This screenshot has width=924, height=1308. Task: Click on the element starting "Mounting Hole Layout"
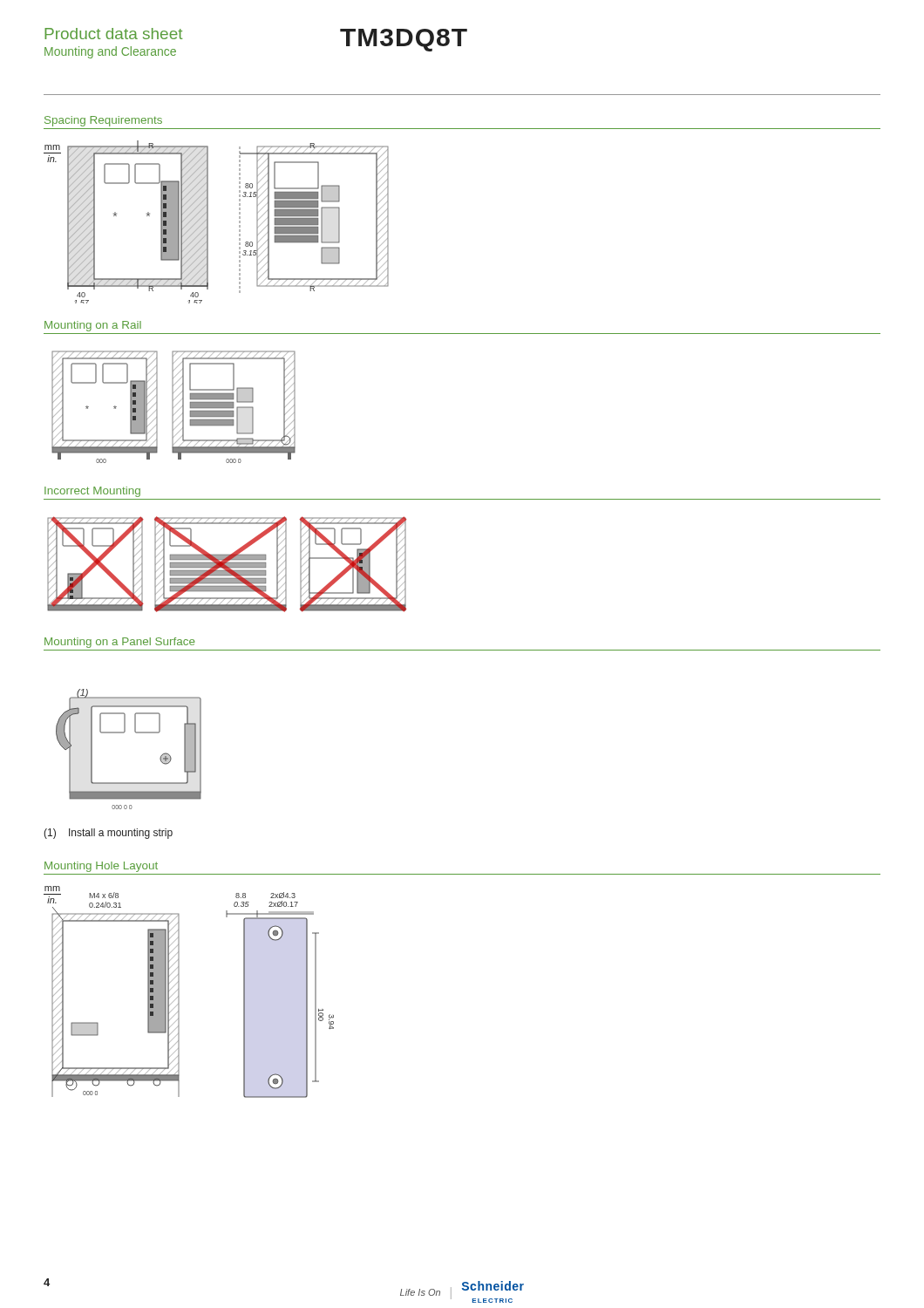tap(462, 867)
